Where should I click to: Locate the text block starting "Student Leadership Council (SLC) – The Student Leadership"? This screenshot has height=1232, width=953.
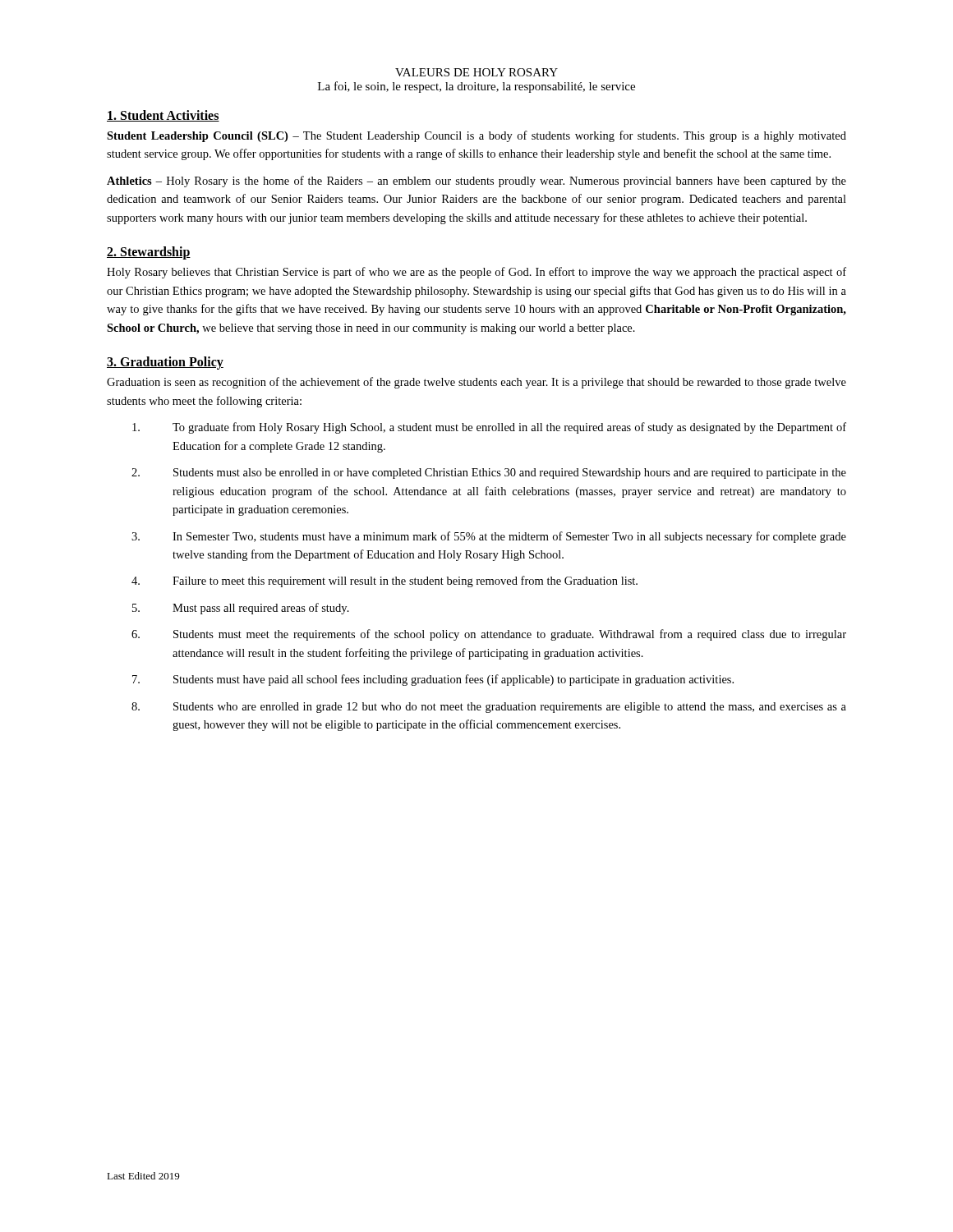pyautogui.click(x=476, y=145)
